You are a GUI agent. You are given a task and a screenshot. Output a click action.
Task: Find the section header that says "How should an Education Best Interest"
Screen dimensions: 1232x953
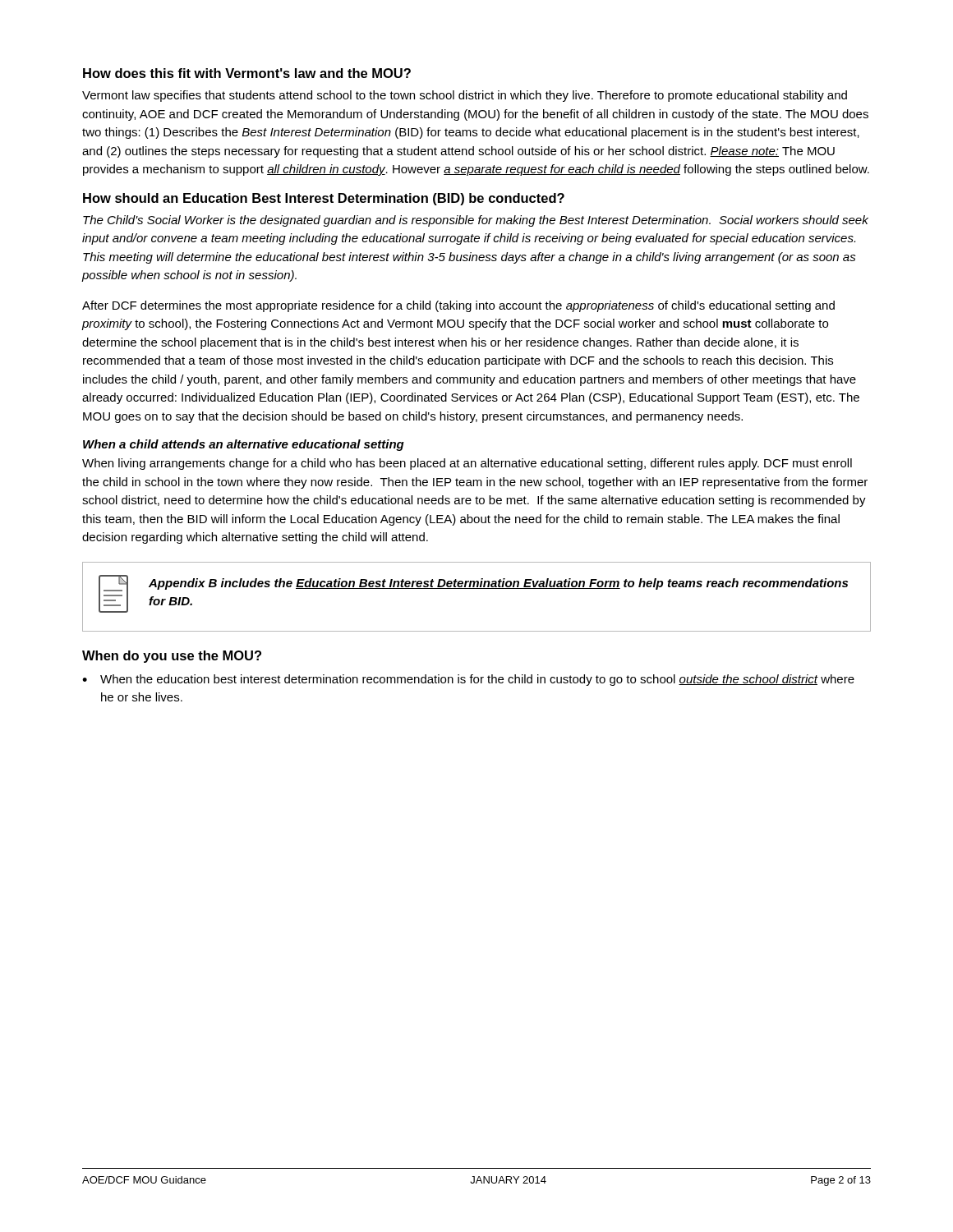324,197
